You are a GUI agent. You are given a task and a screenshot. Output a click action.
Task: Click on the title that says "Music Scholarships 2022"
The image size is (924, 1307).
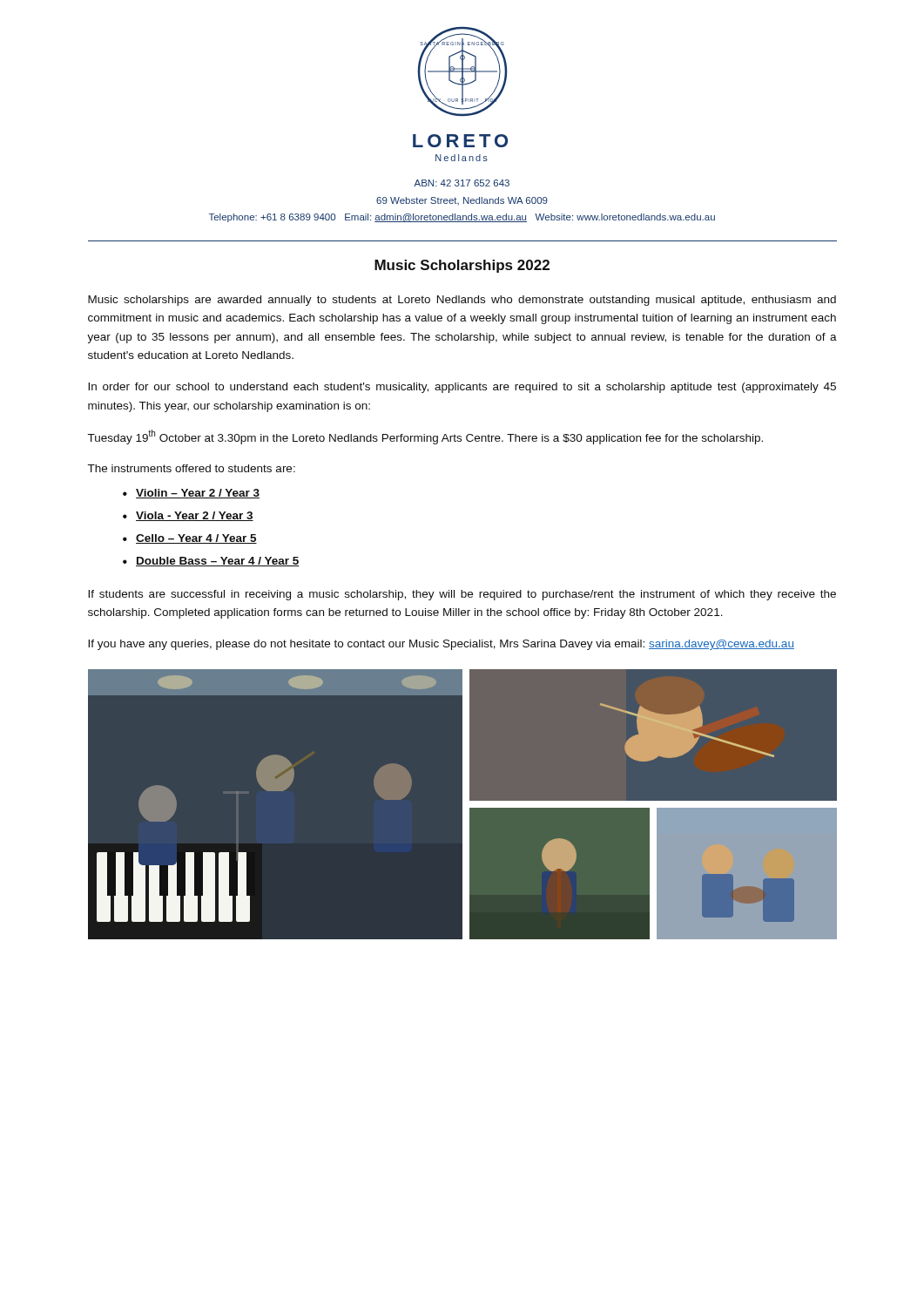(462, 265)
